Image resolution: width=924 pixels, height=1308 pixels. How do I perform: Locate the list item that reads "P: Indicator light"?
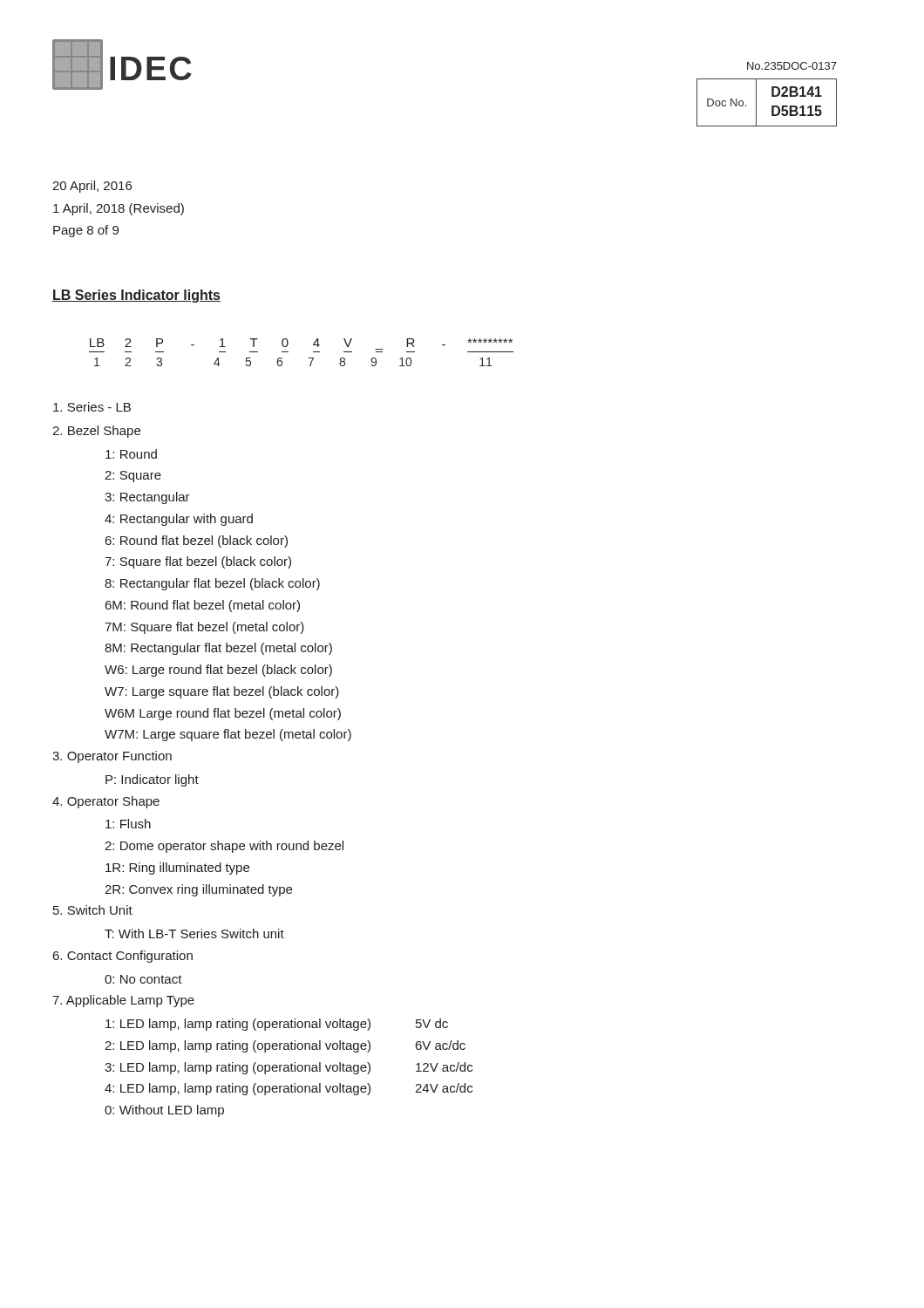pyautogui.click(x=151, y=779)
